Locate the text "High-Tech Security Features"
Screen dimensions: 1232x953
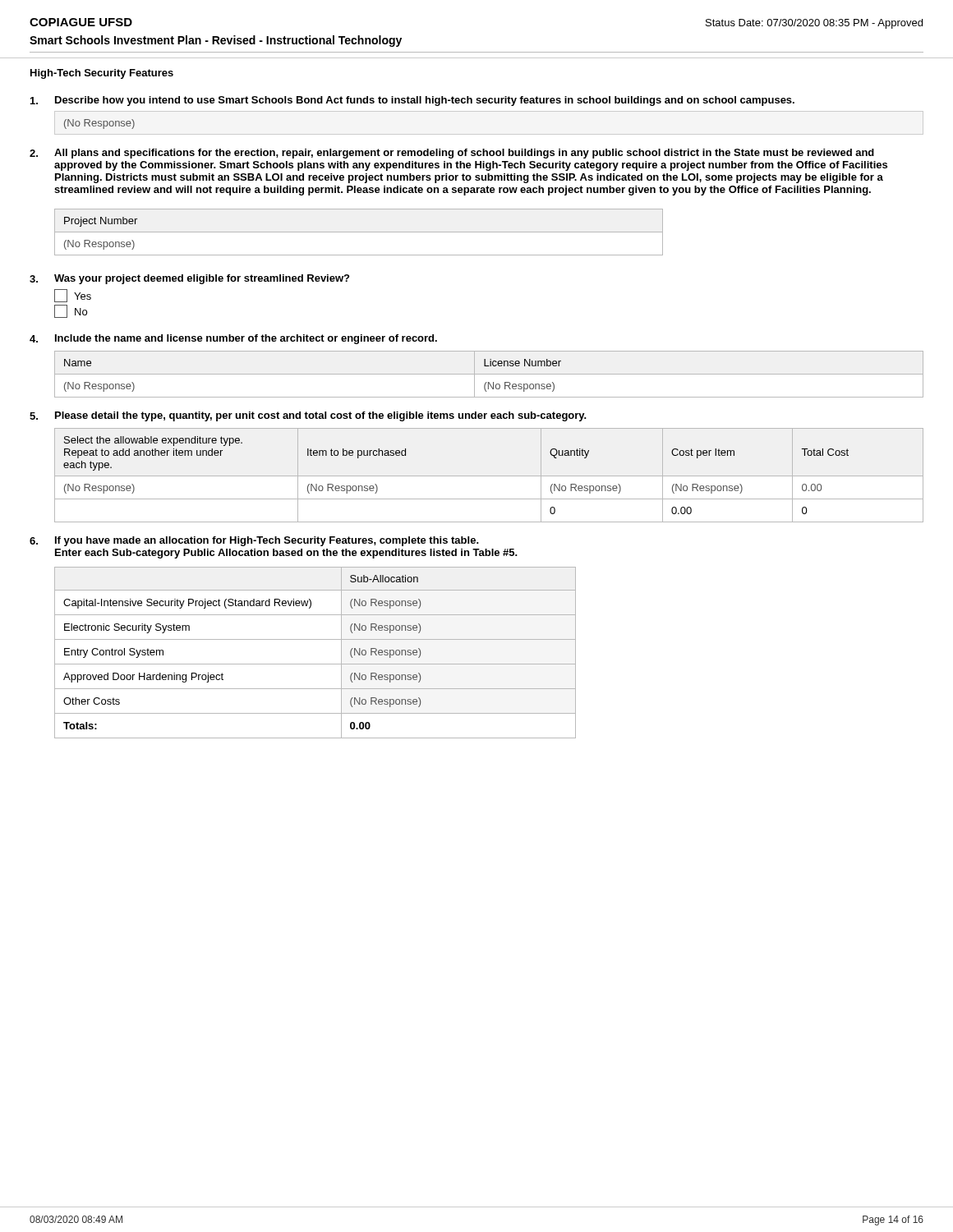pos(102,73)
